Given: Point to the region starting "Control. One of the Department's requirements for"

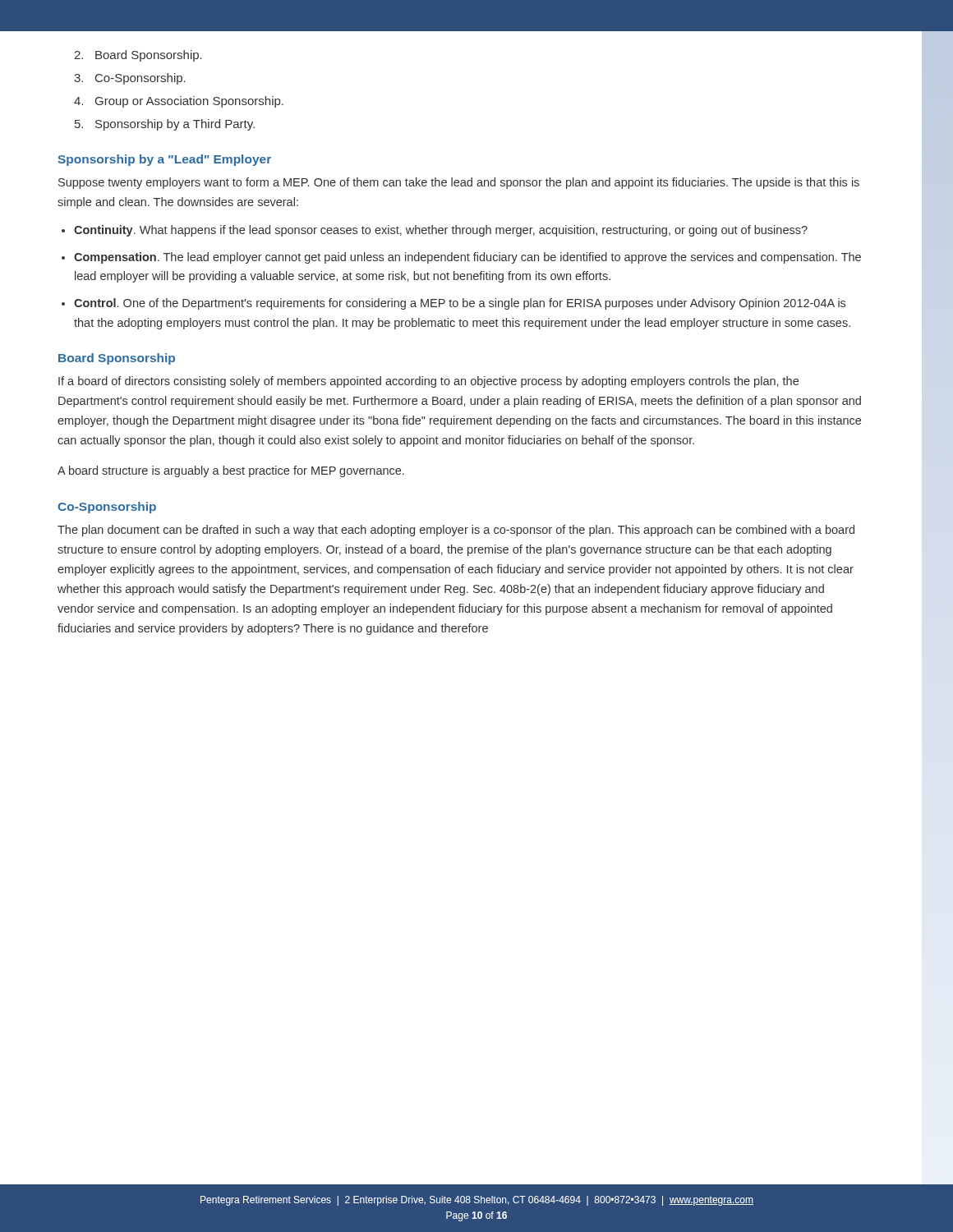Looking at the screenshot, I should [463, 313].
